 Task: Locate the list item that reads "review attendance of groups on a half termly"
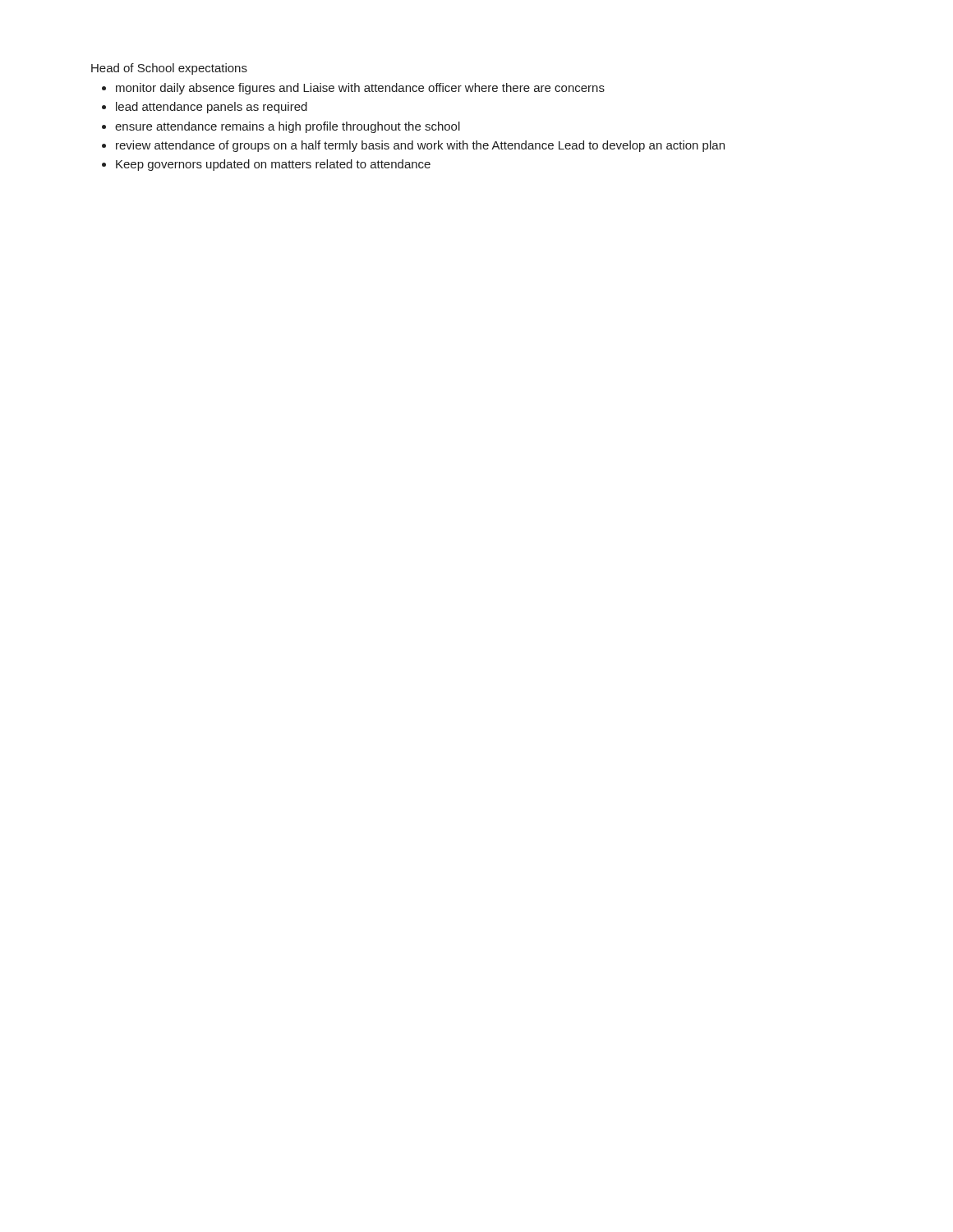[420, 145]
